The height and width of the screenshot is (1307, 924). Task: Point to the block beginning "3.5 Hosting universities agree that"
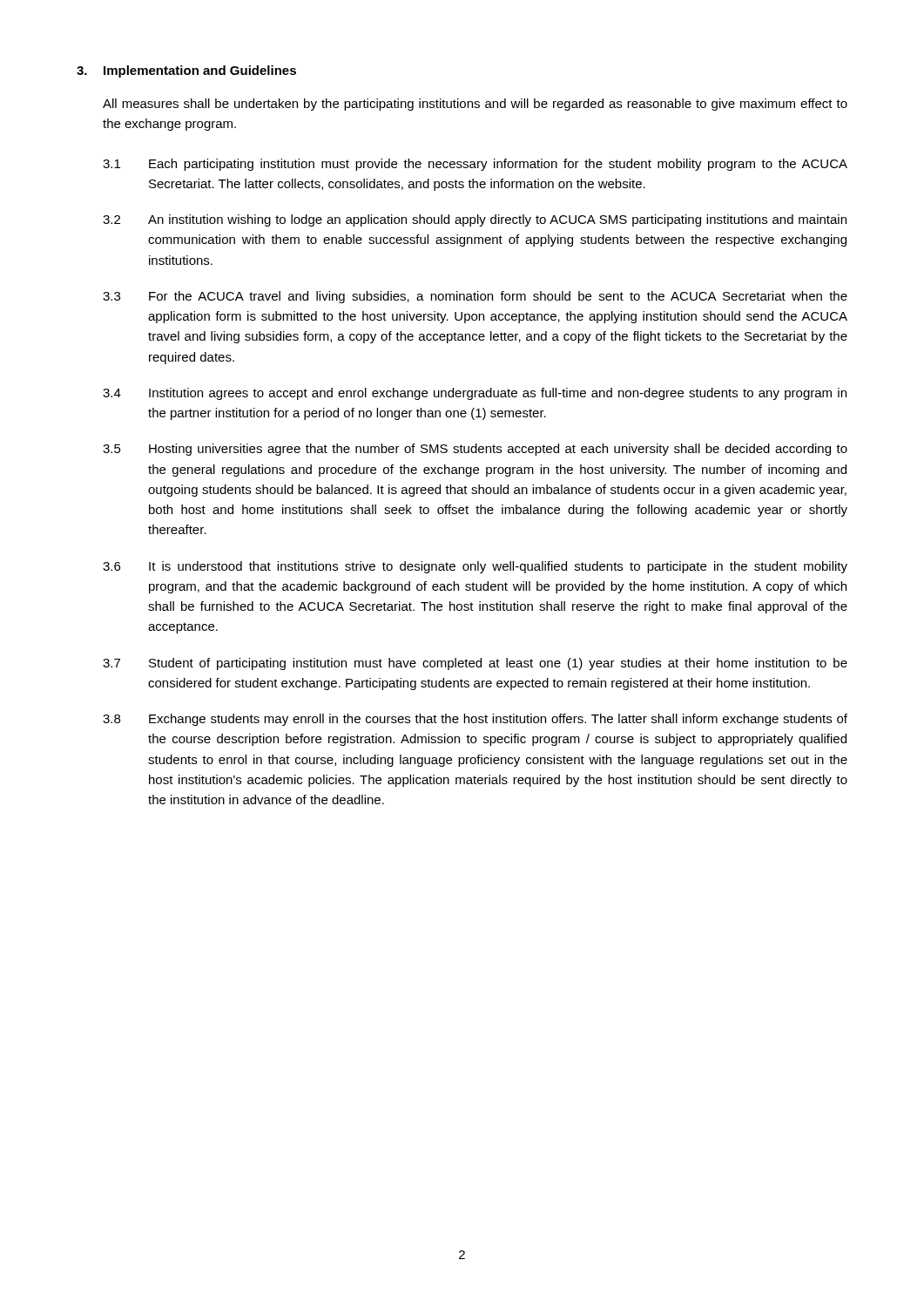(x=475, y=489)
